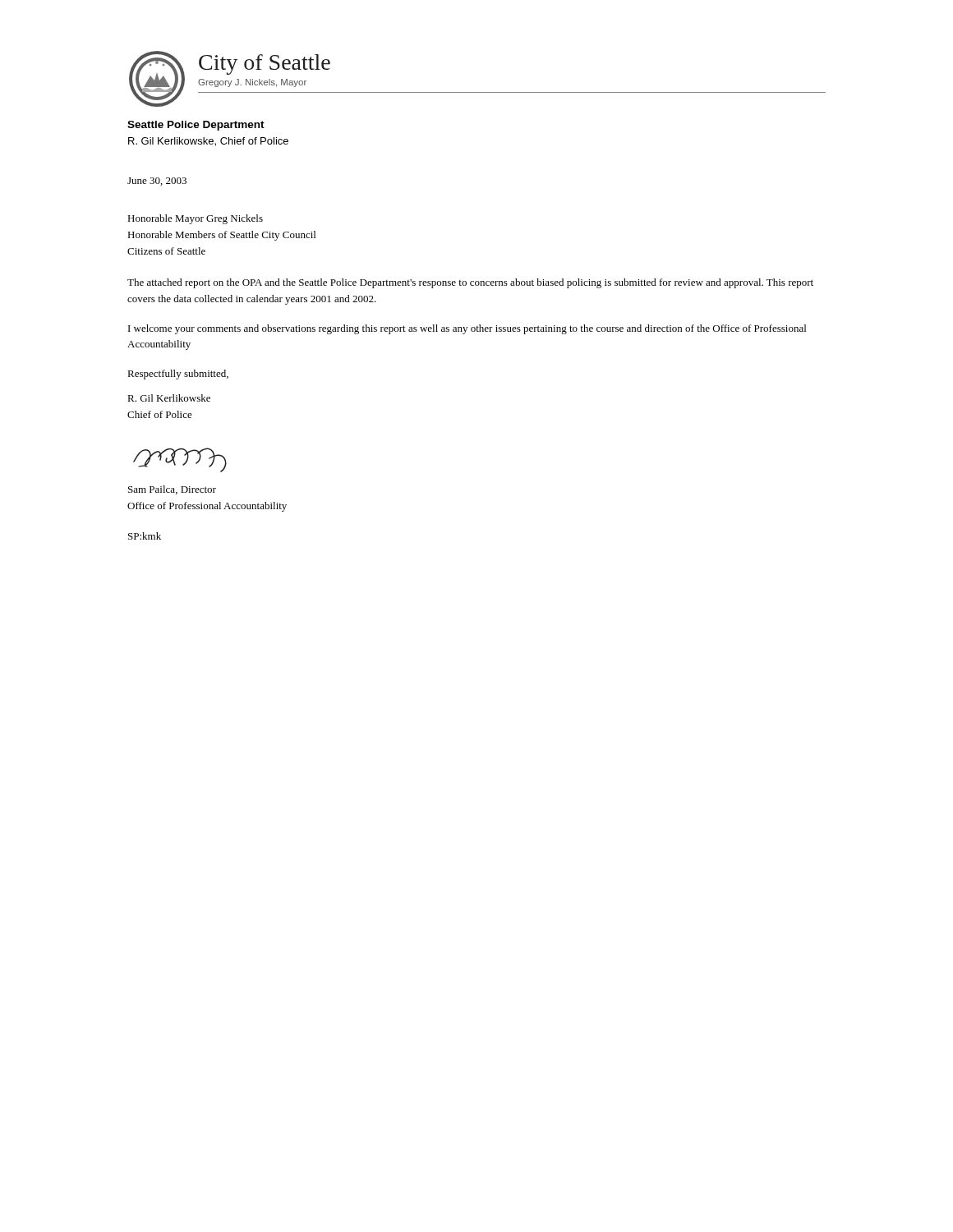Viewport: 953px width, 1232px height.
Task: Find "City of Seattle" on this page
Action: [x=264, y=62]
